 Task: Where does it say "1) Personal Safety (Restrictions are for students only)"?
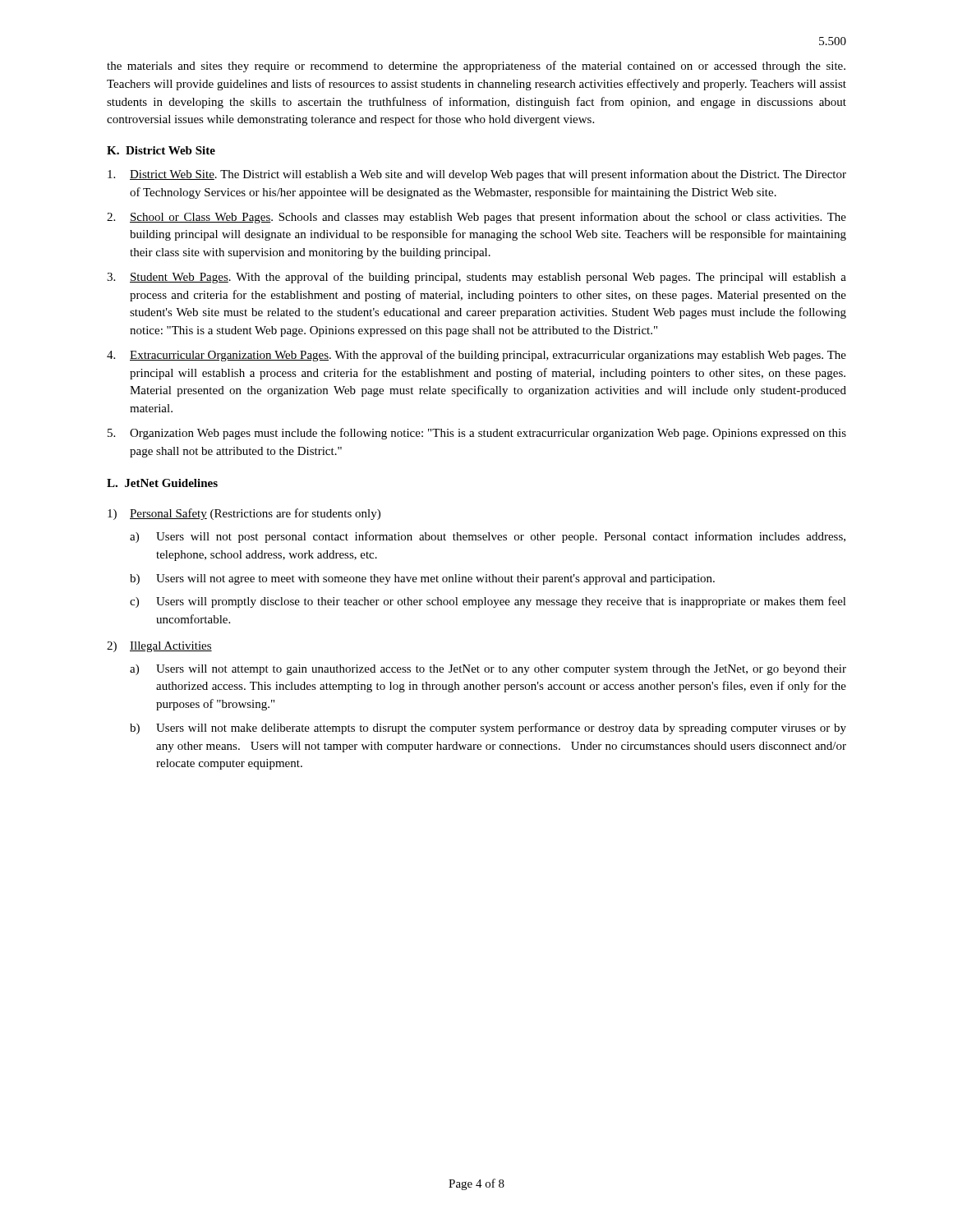[x=244, y=514]
